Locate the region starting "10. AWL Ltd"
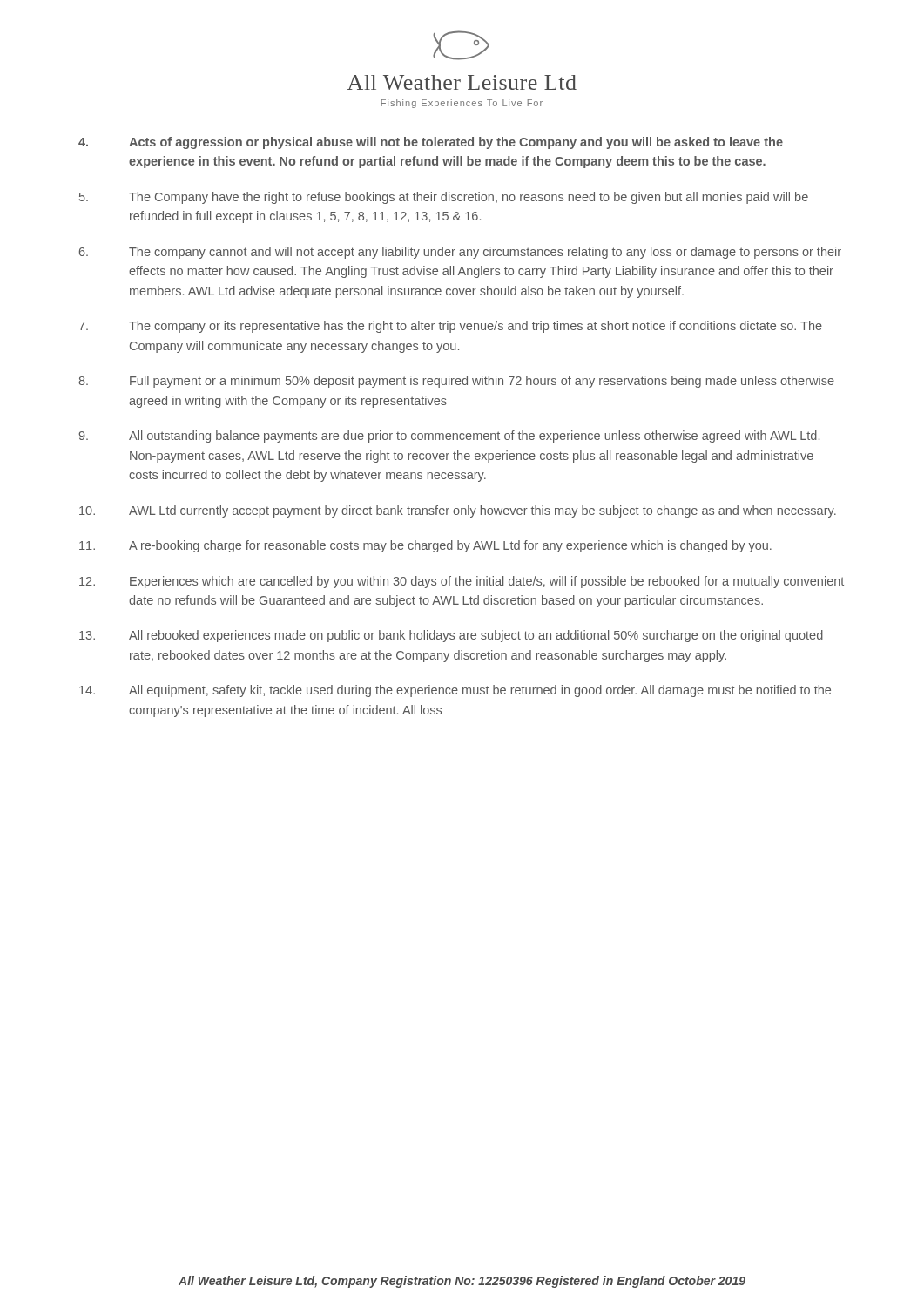Viewport: 924px width, 1307px height. 462,510
